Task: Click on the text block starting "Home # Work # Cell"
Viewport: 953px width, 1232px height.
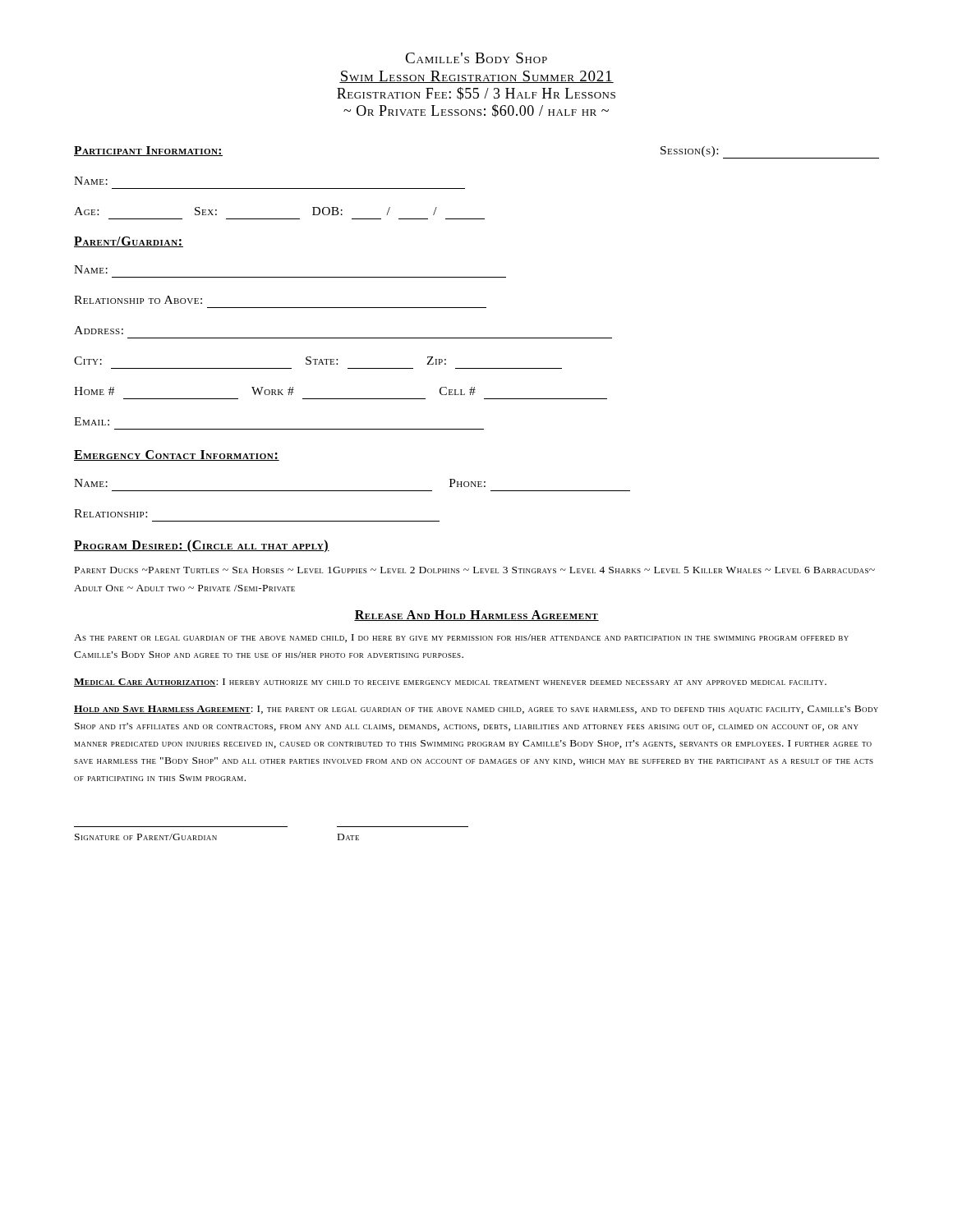Action: 341,391
